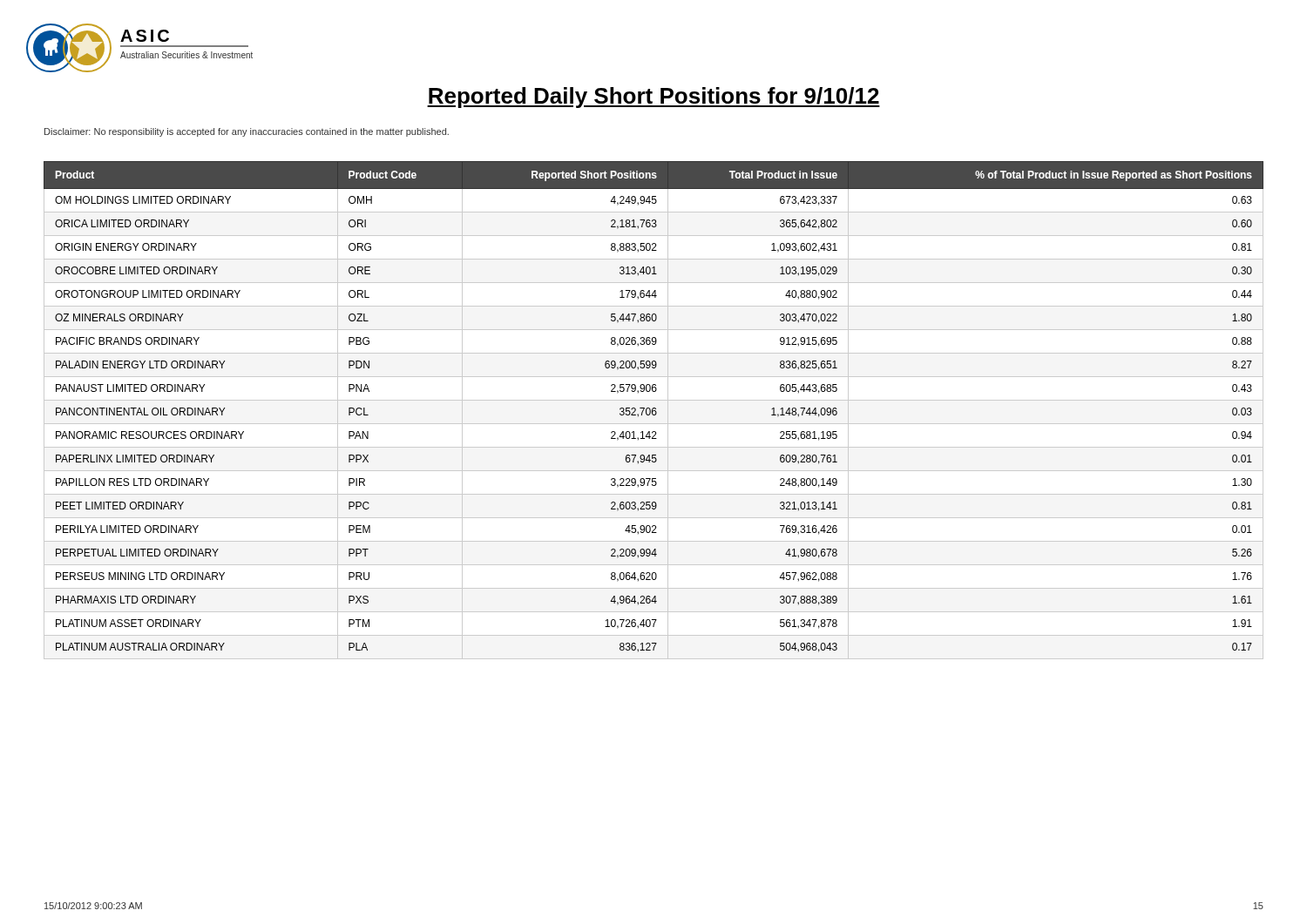Image resolution: width=1307 pixels, height=924 pixels.
Task: Click where it says "Reported Daily Short Positions for 9/10/12"
Action: tap(654, 96)
